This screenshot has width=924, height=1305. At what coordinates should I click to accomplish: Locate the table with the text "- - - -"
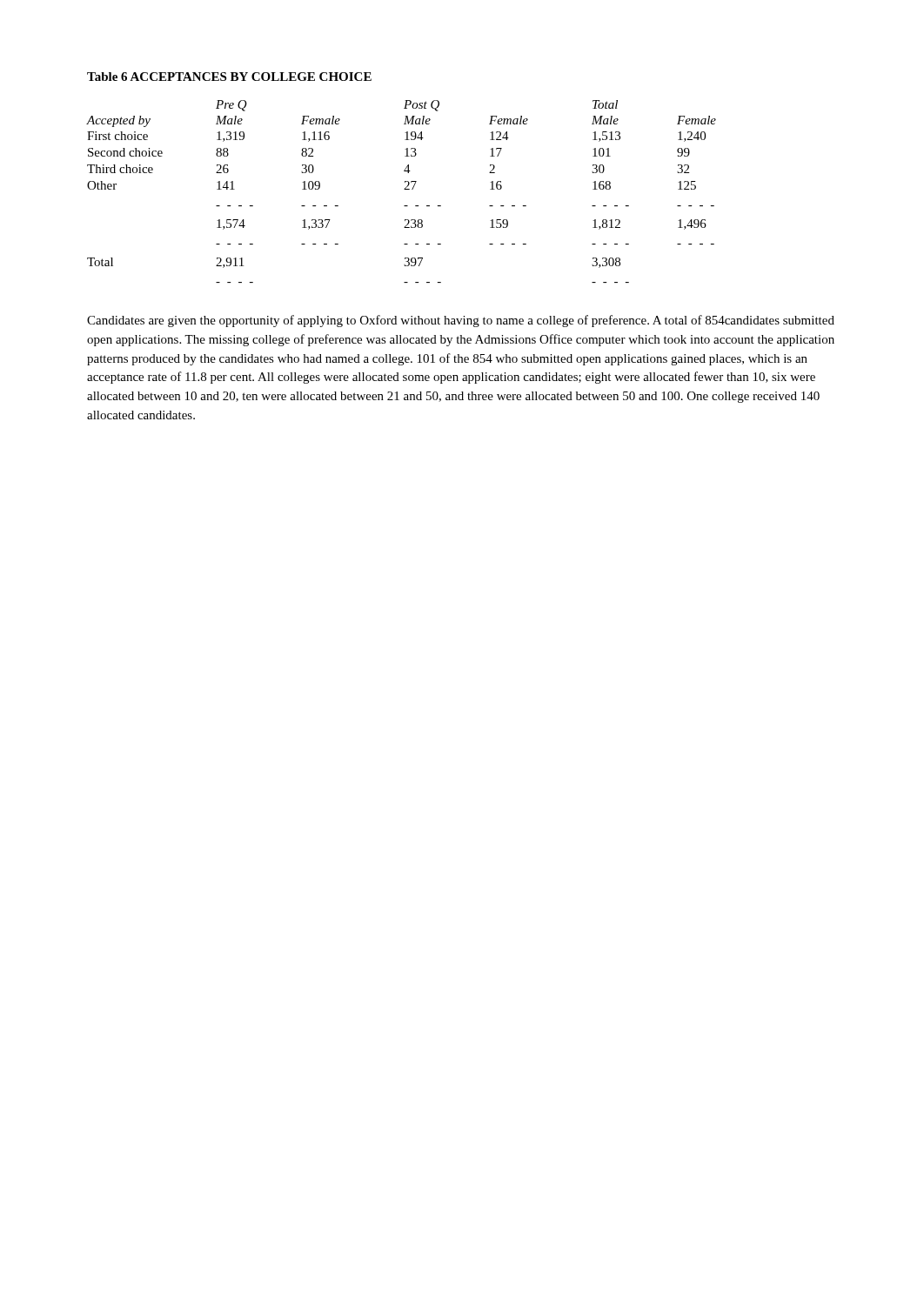point(461,194)
